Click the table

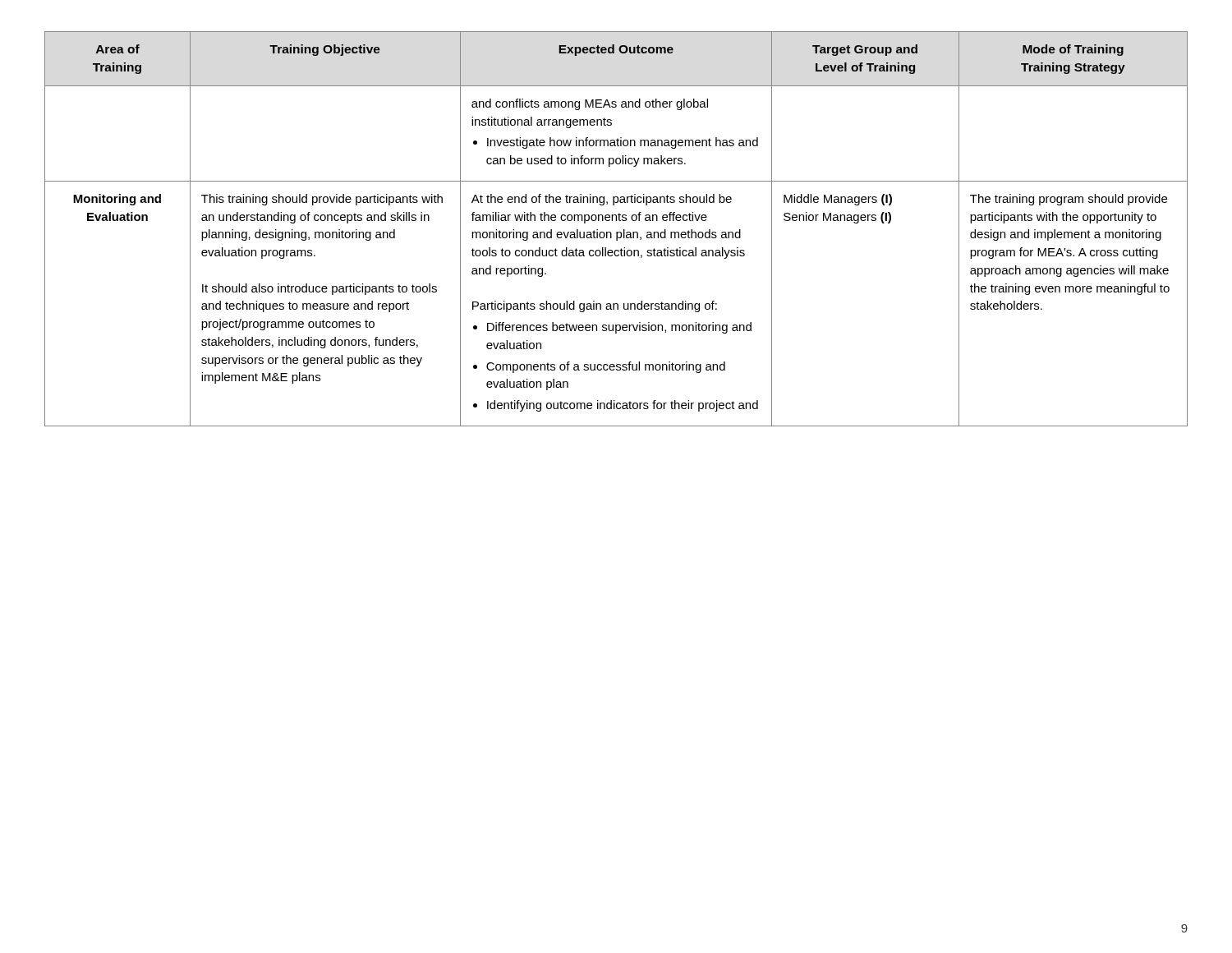click(616, 229)
